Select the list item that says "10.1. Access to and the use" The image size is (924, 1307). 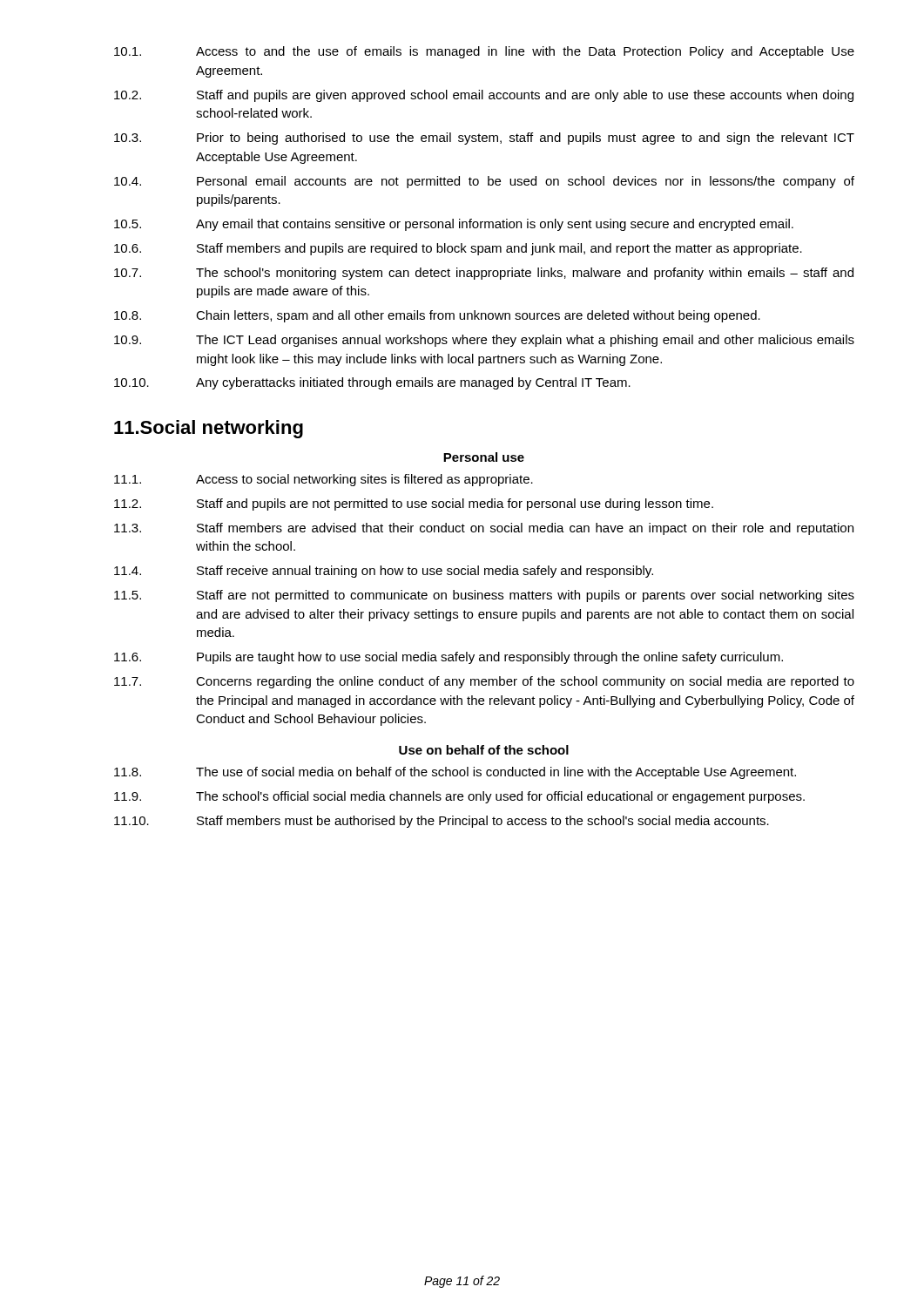[x=484, y=61]
